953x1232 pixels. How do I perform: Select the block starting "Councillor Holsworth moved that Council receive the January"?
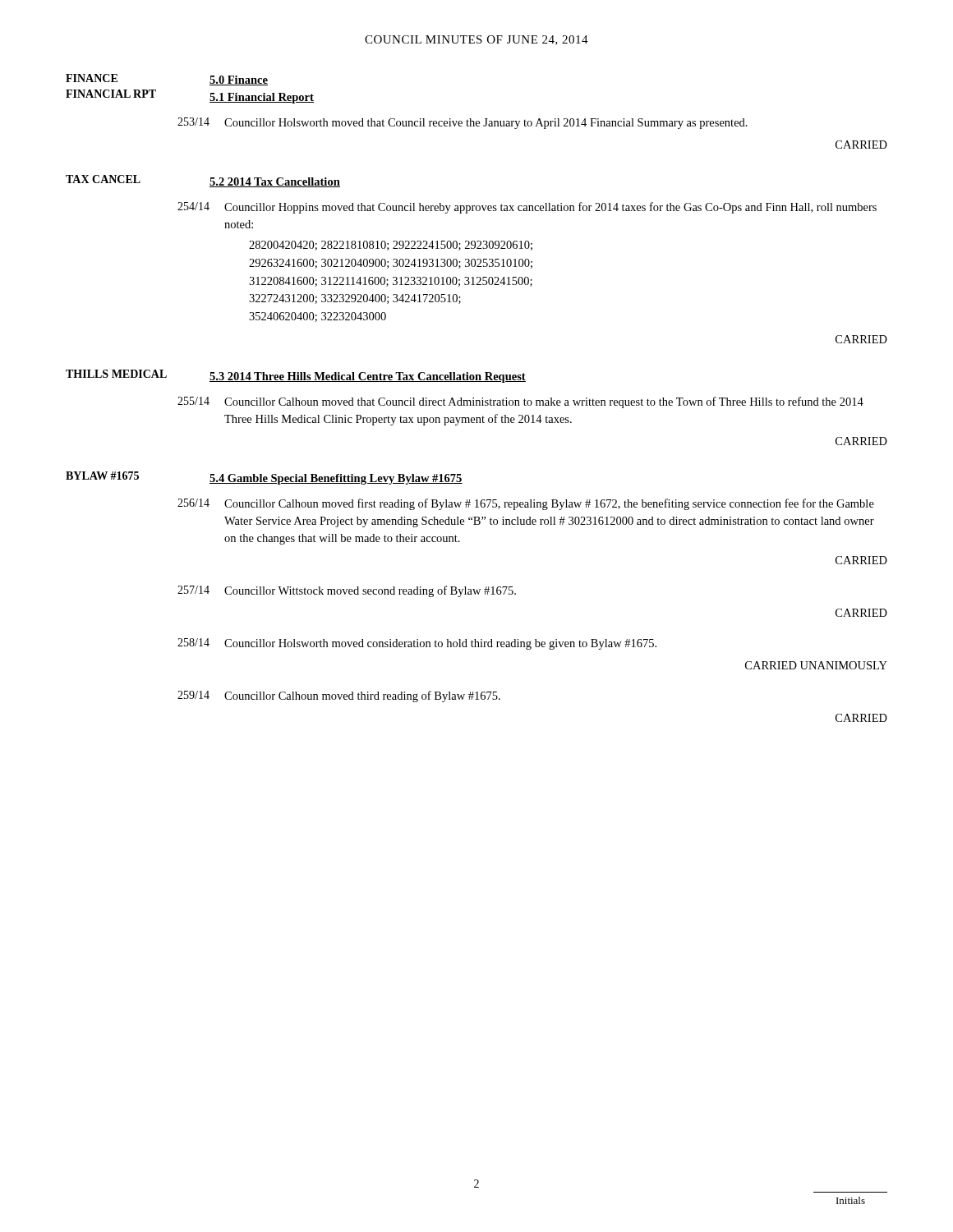(x=556, y=135)
